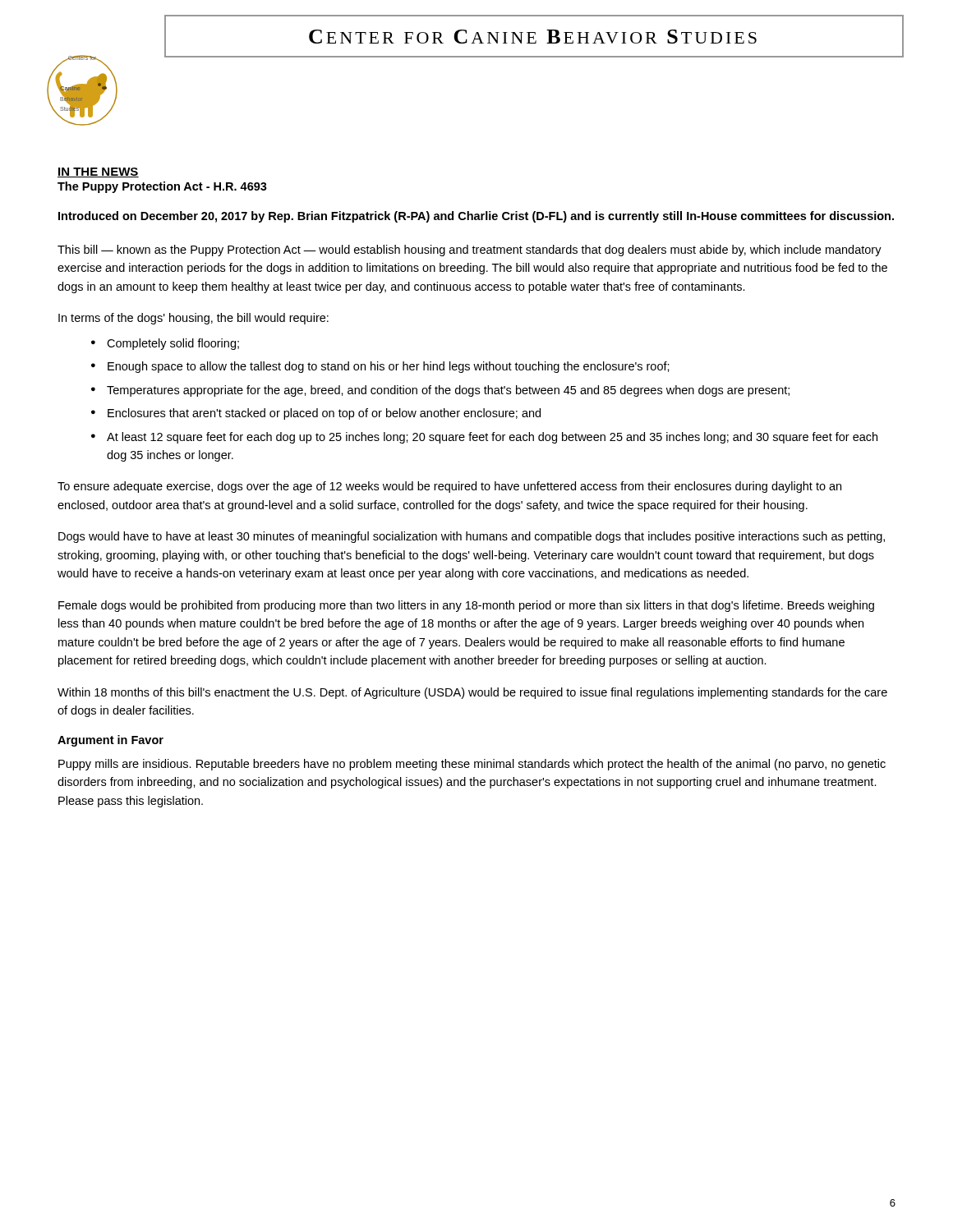Click the logo
953x1232 pixels.
pyautogui.click(x=90, y=86)
